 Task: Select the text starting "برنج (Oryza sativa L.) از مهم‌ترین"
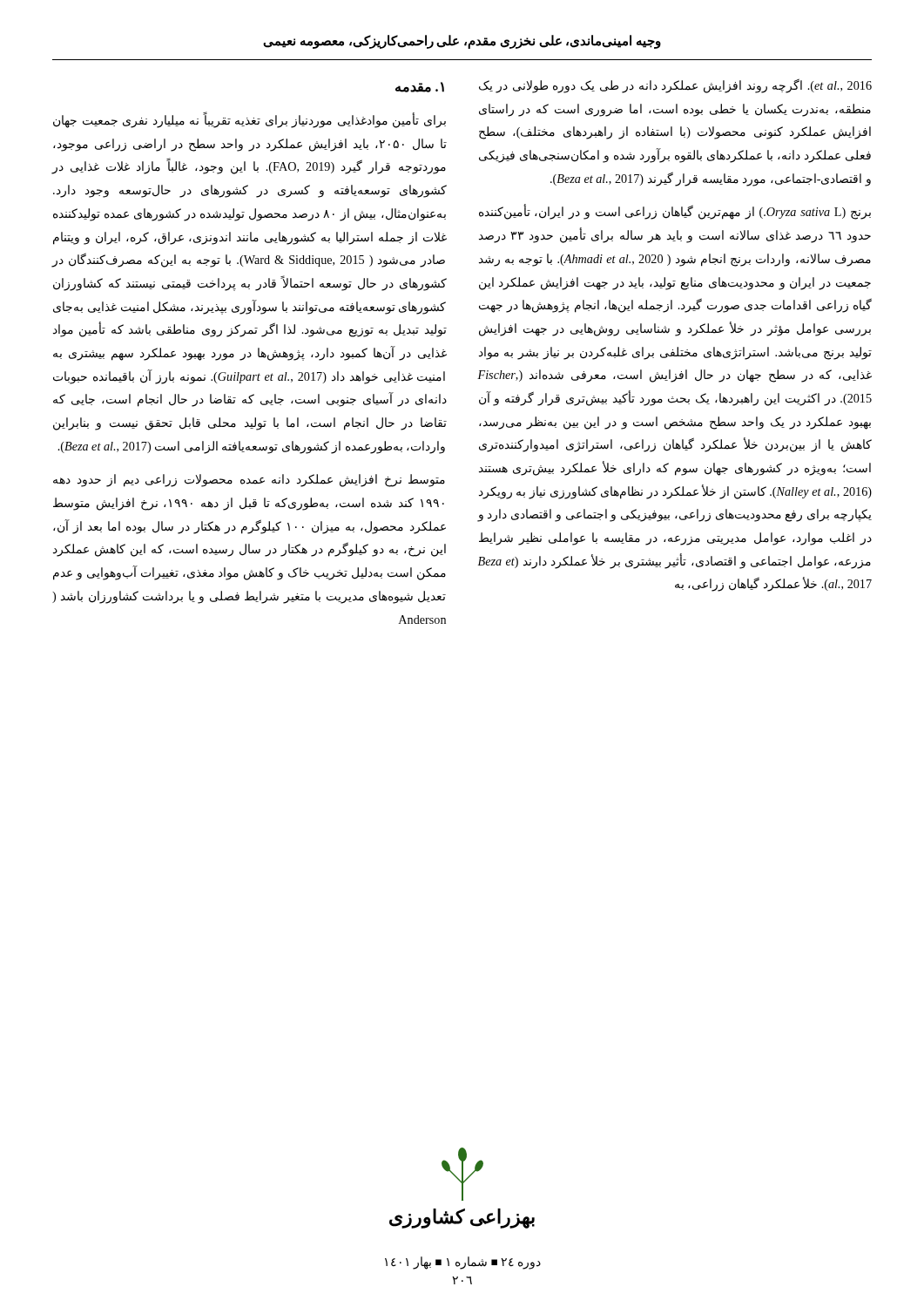(x=675, y=398)
